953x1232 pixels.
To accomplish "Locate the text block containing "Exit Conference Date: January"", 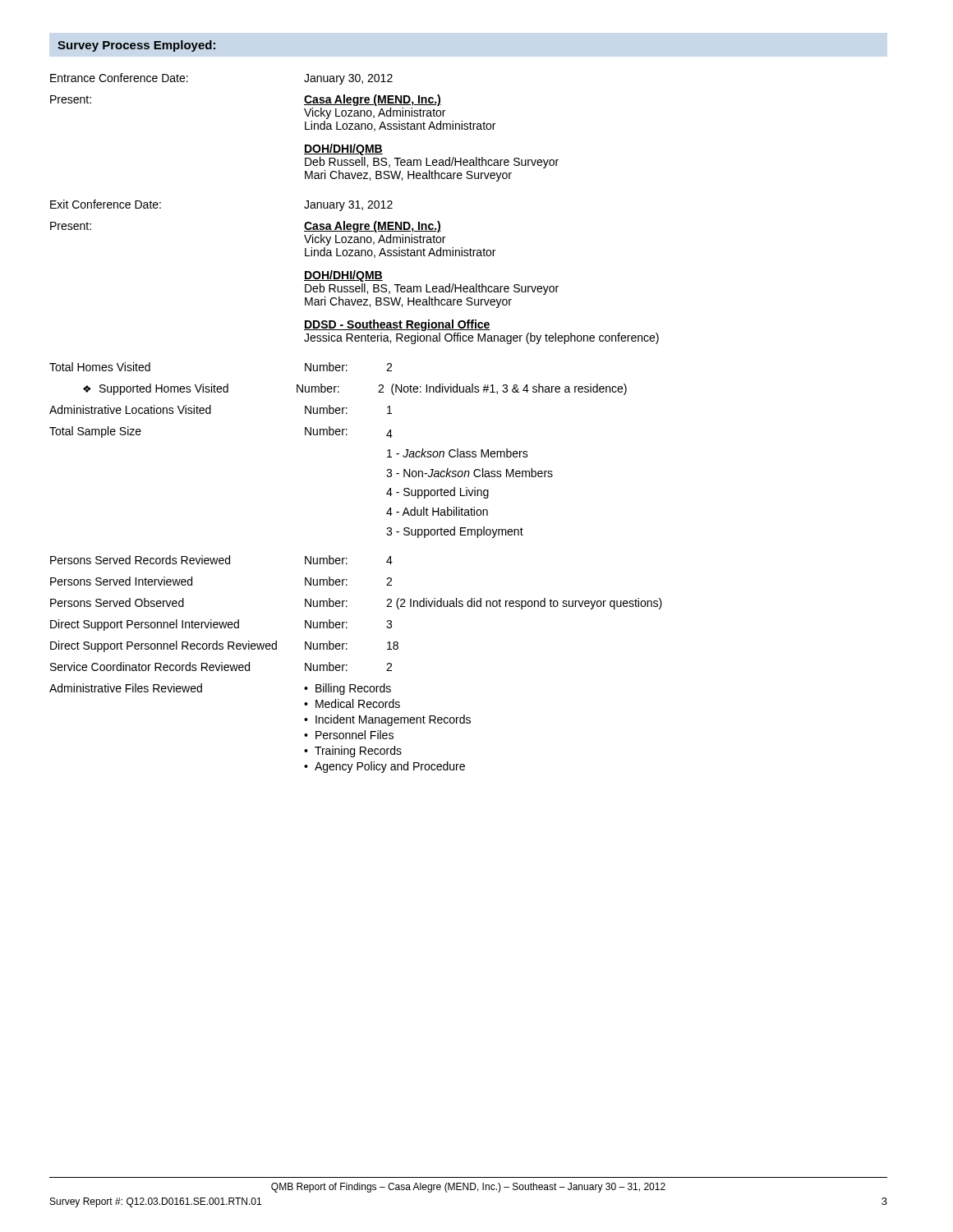I will pyautogui.click(x=104, y=205).
